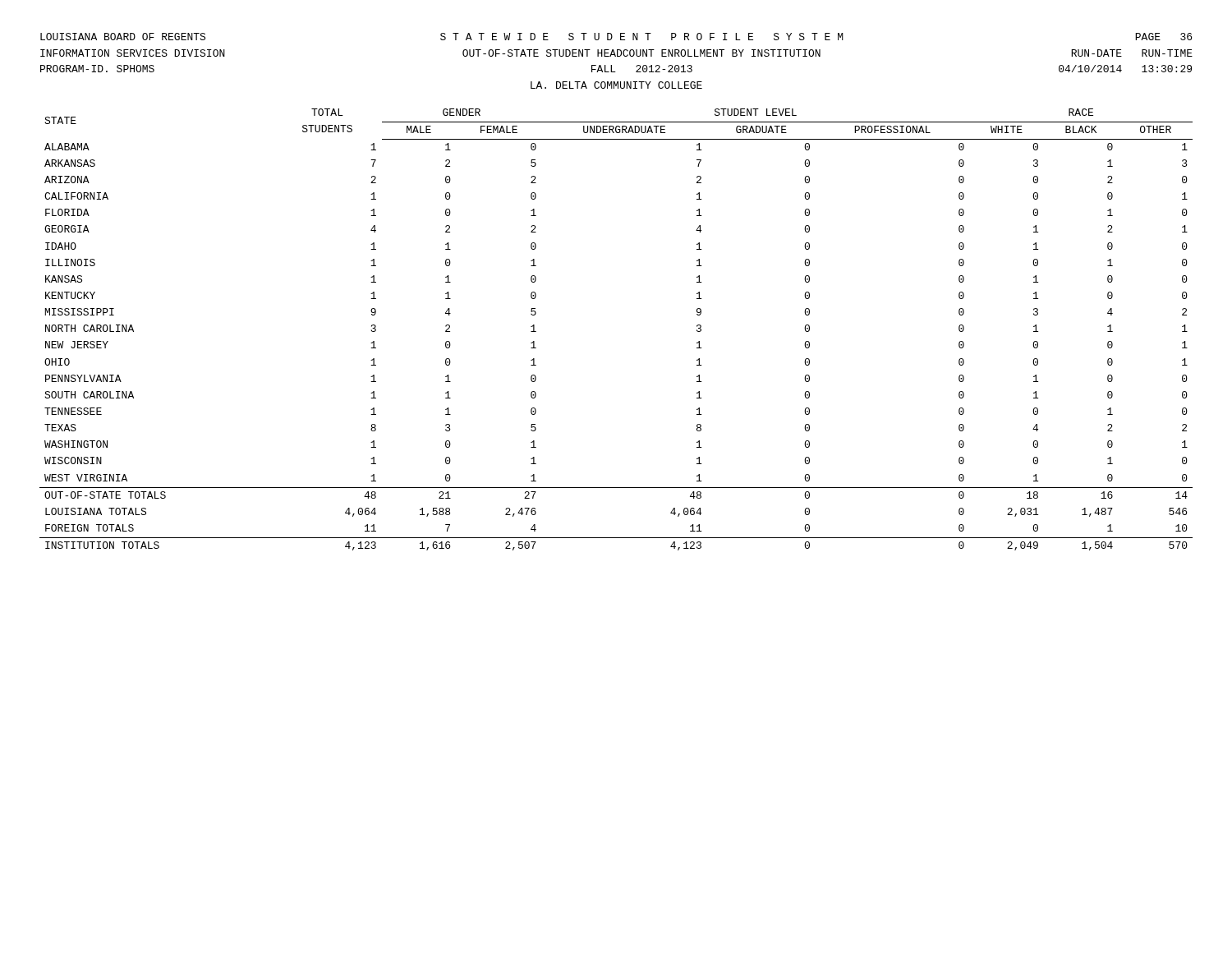Find the table that mentions "FOREIGN TOTALS"

pos(616,330)
